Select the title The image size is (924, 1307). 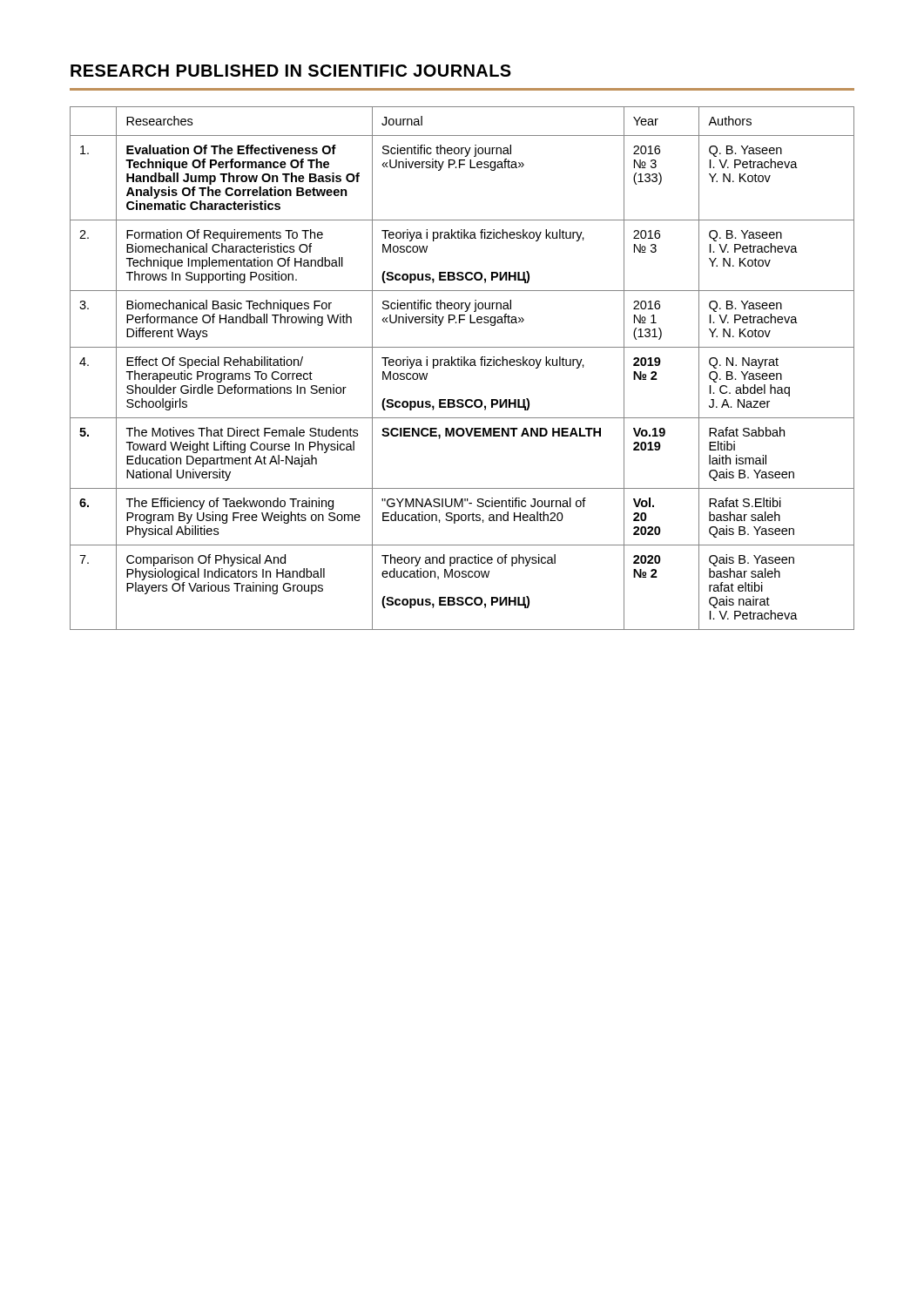(x=462, y=76)
